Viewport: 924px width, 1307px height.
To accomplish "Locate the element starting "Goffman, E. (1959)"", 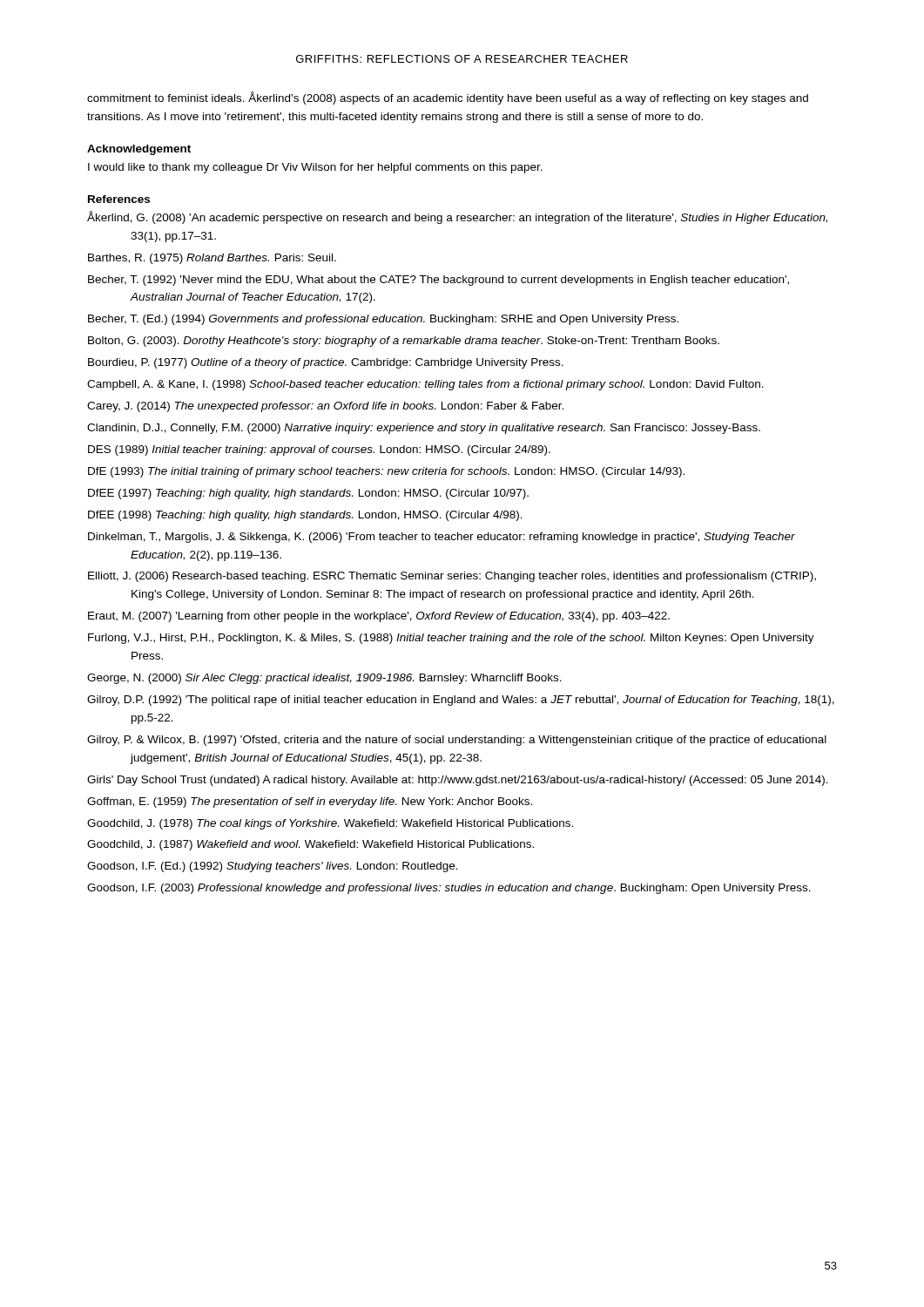I will coord(310,801).
